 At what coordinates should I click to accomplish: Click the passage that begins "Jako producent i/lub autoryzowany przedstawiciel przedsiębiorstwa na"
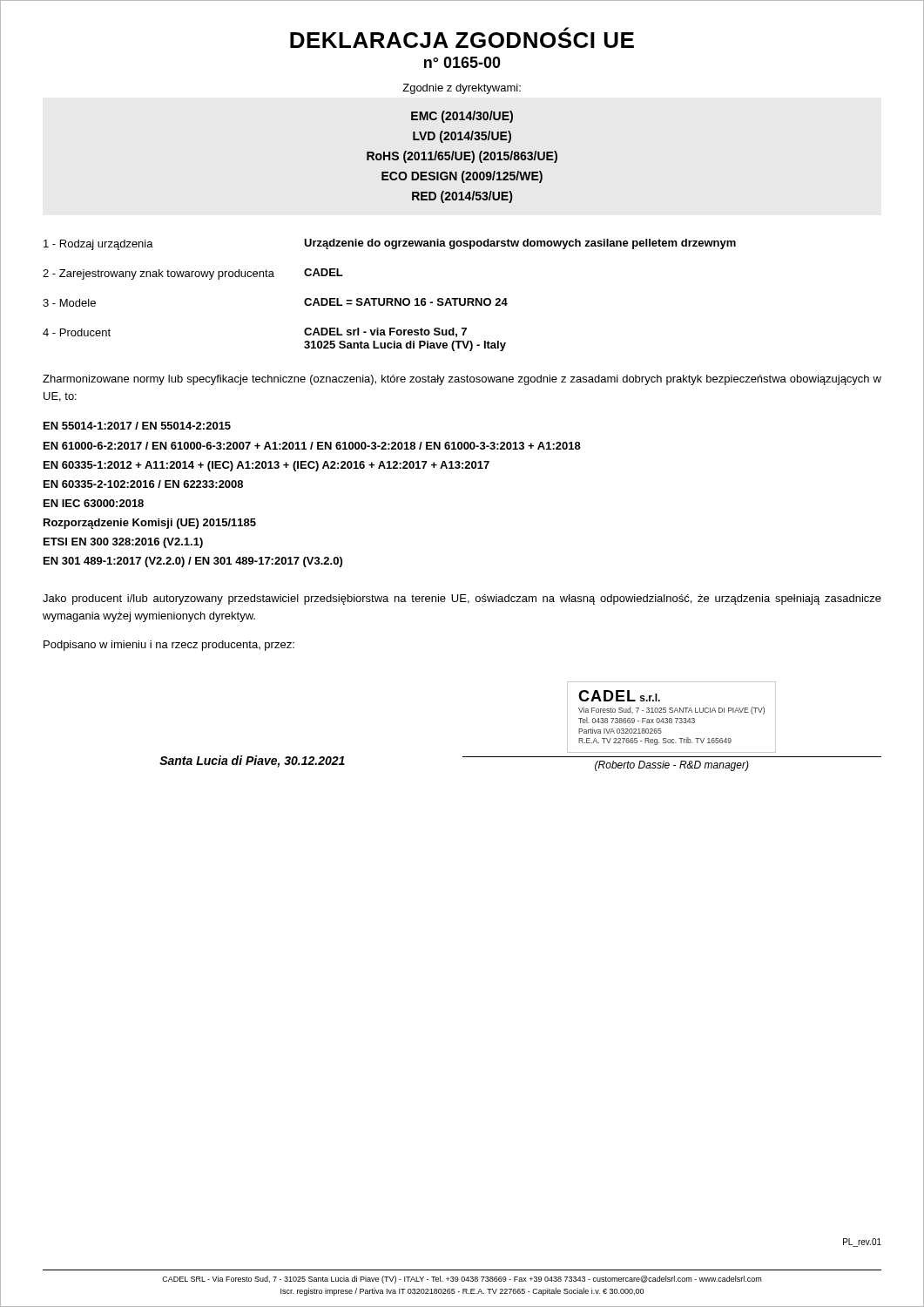(x=462, y=607)
